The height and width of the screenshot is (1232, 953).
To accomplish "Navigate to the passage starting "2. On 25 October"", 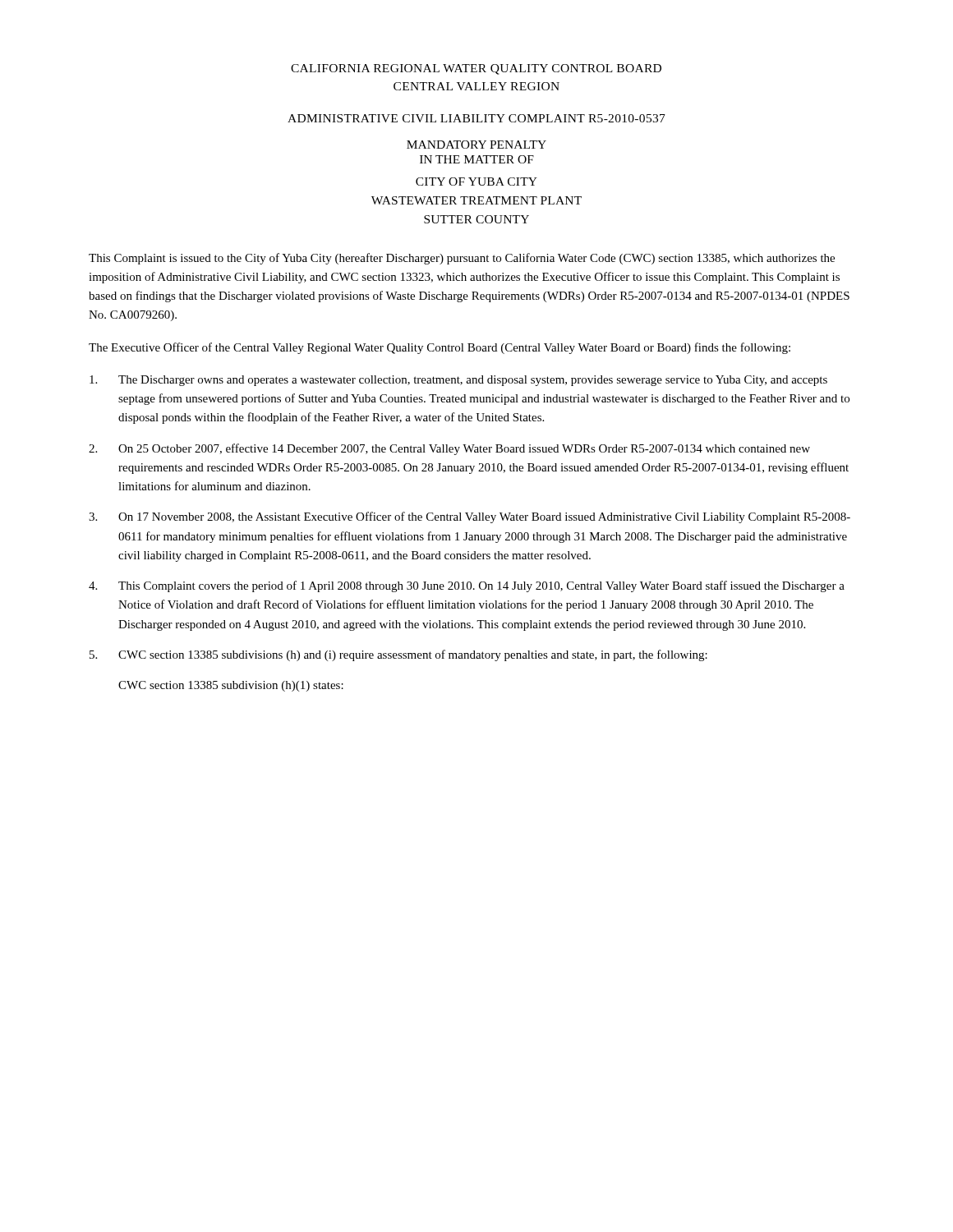I will coord(476,468).
